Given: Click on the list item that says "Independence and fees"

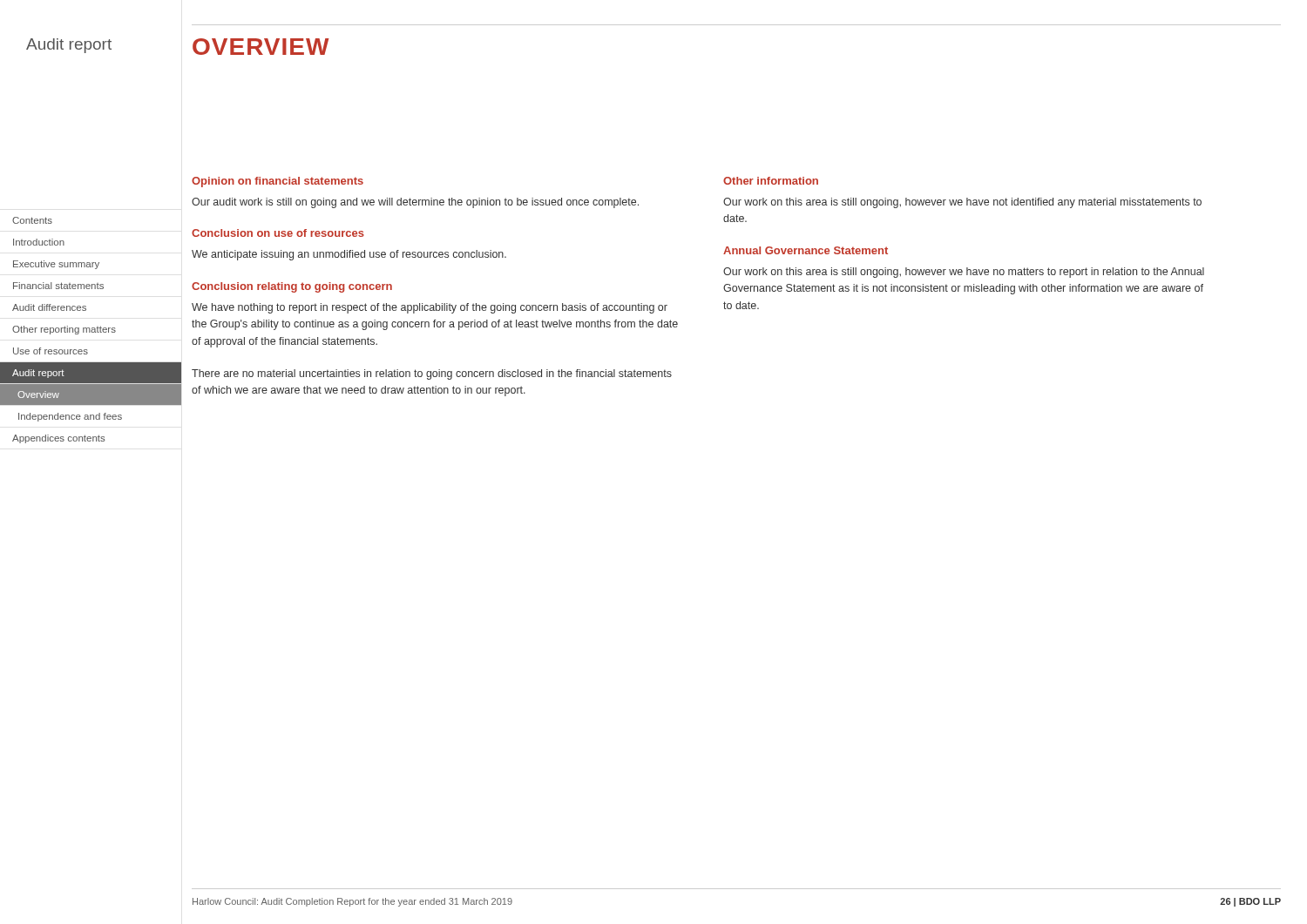Looking at the screenshot, I should pyautogui.click(x=70, y=416).
